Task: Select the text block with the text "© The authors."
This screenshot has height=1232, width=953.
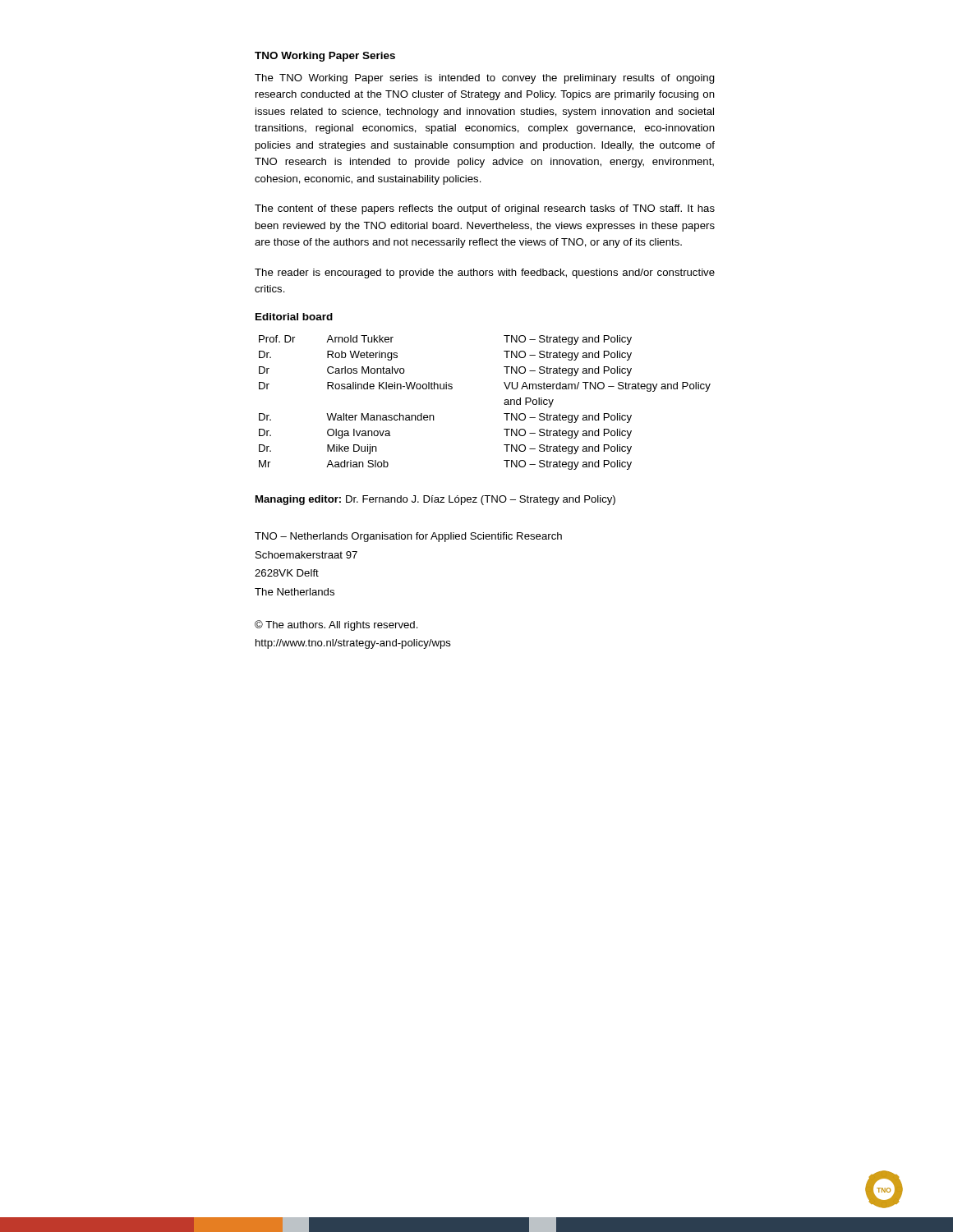Action: click(353, 634)
